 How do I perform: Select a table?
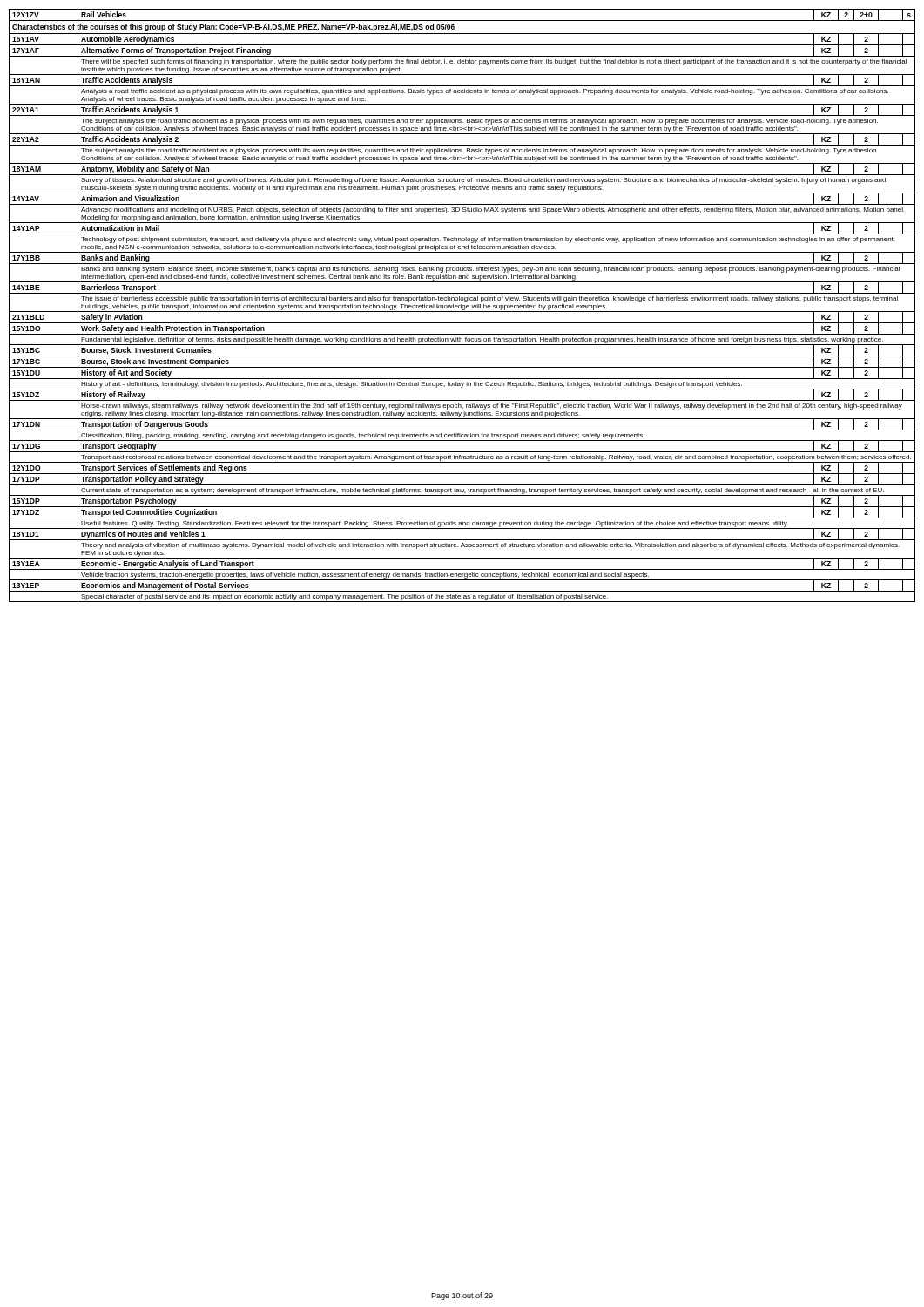tap(462, 305)
